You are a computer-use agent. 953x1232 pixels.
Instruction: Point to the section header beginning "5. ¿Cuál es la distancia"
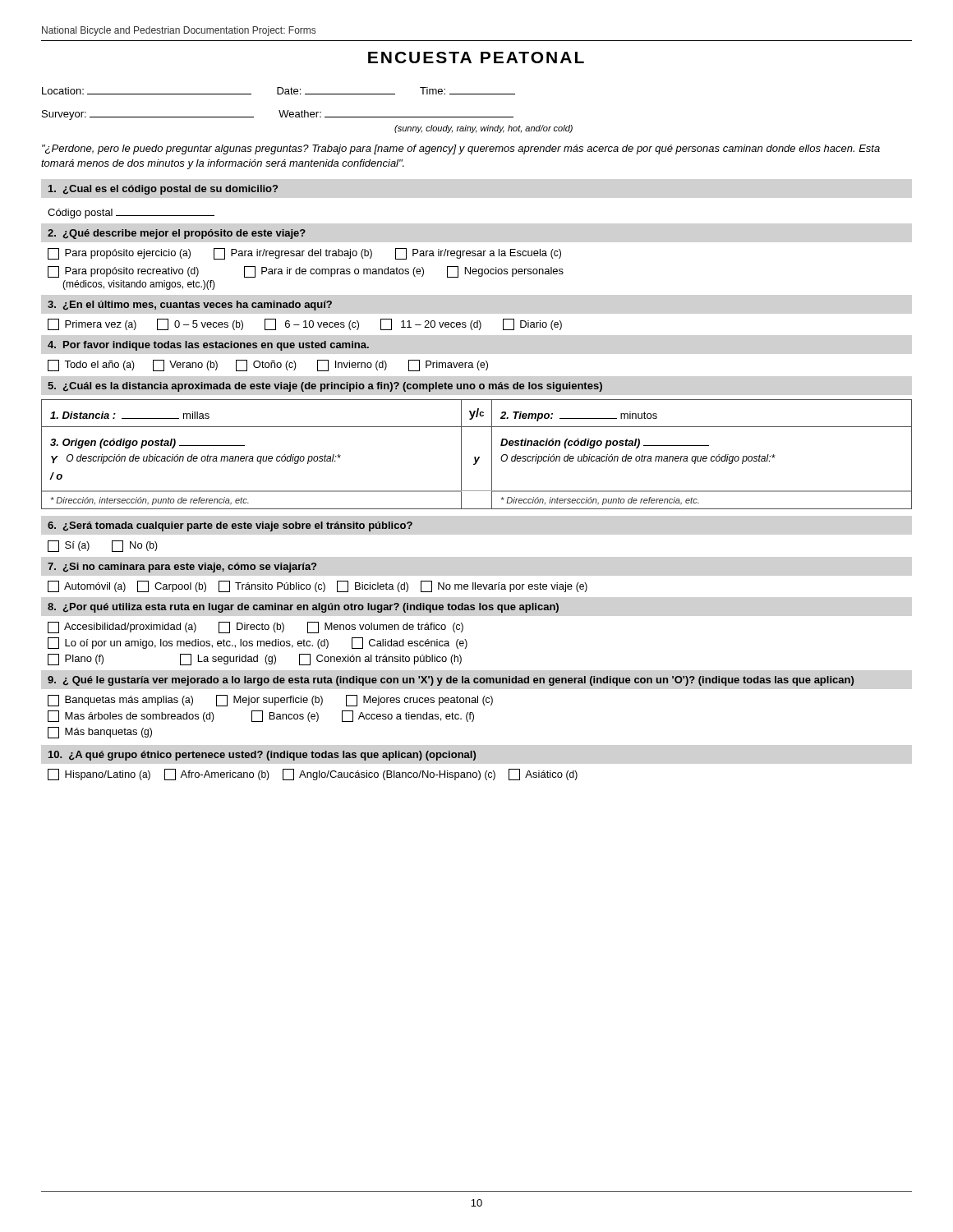click(325, 385)
